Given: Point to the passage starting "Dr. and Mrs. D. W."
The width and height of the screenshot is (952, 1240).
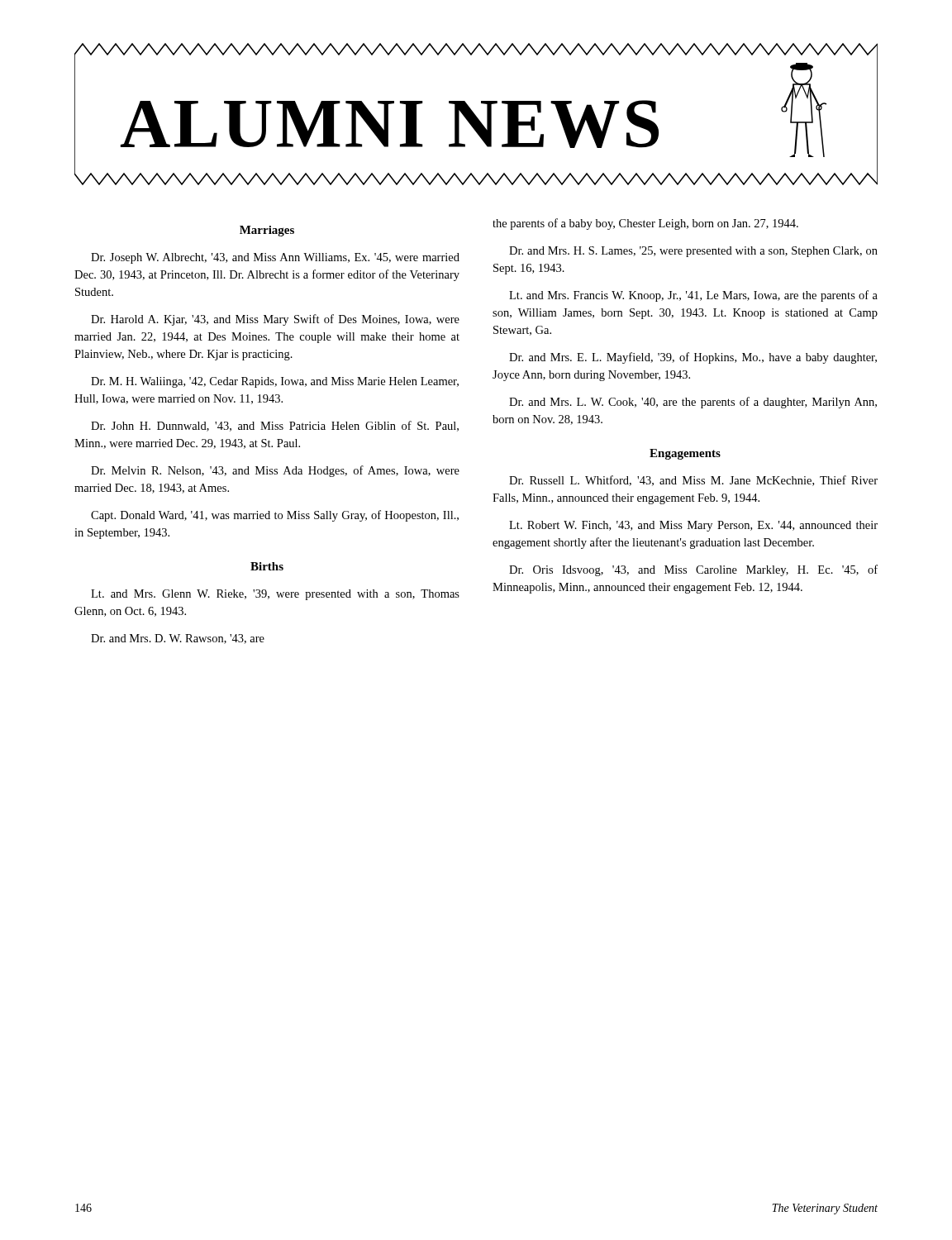Looking at the screenshot, I should pyautogui.click(x=178, y=638).
